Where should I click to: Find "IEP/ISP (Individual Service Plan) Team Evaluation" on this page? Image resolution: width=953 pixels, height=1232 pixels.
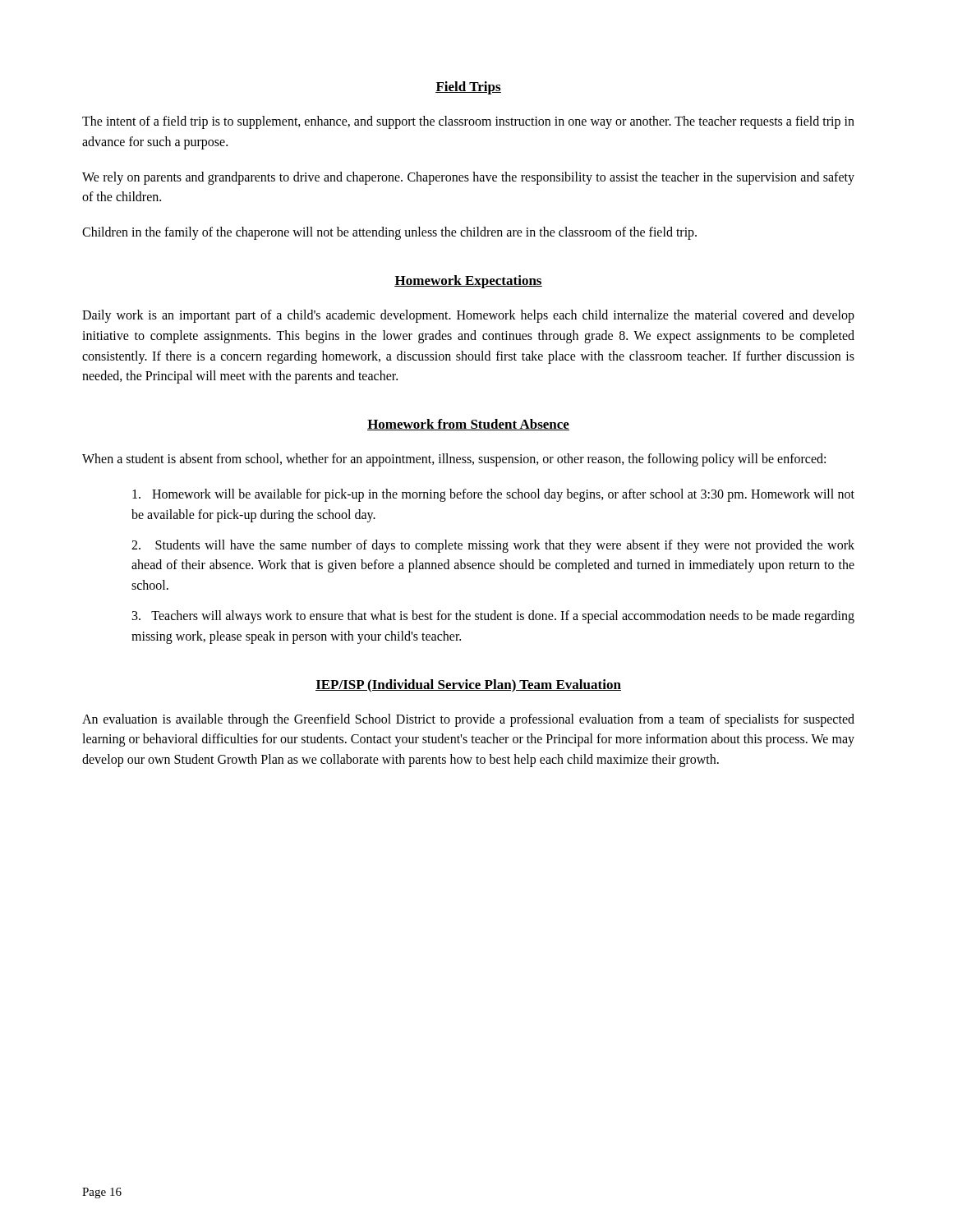click(468, 684)
